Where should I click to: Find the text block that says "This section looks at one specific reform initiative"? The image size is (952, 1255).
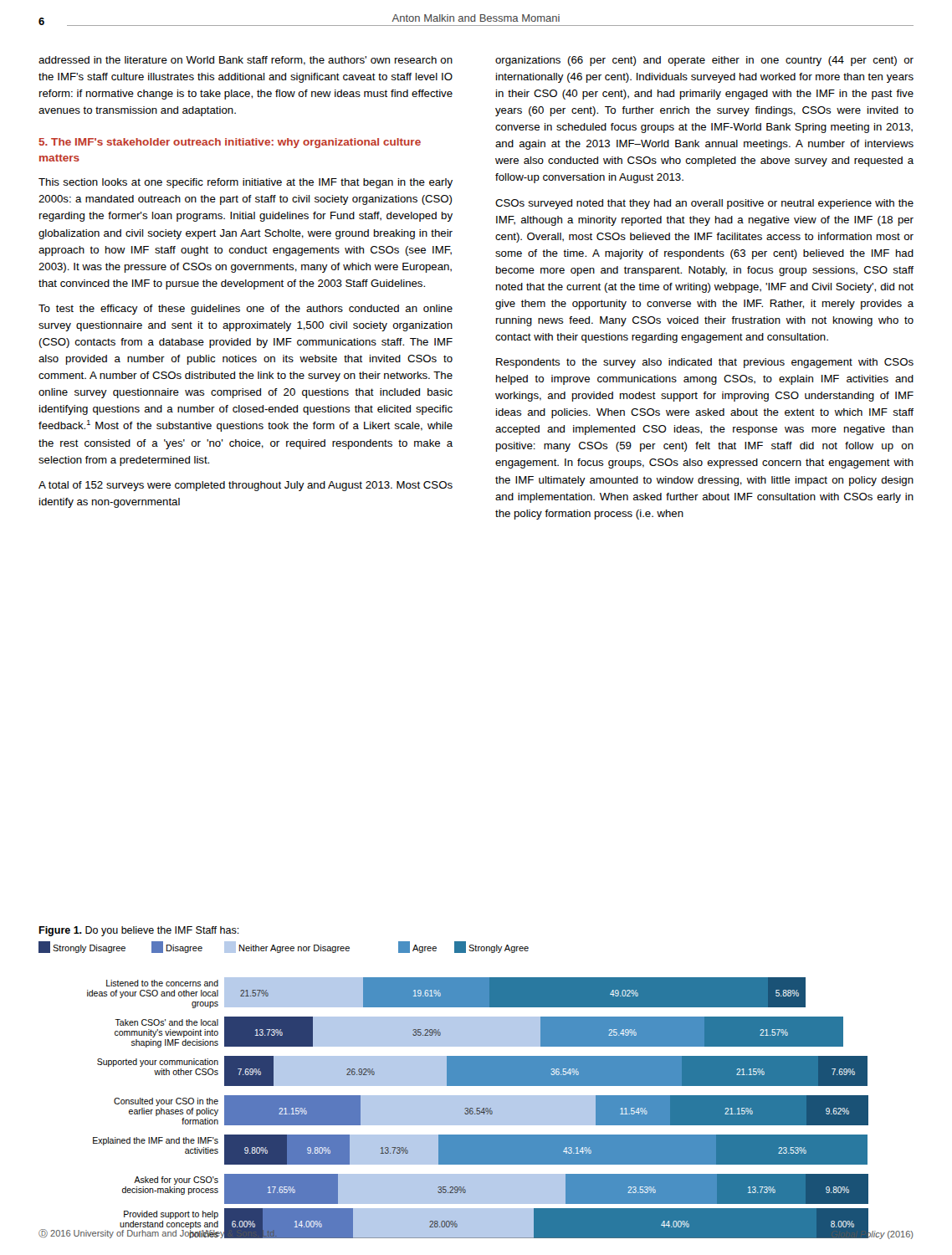click(246, 233)
